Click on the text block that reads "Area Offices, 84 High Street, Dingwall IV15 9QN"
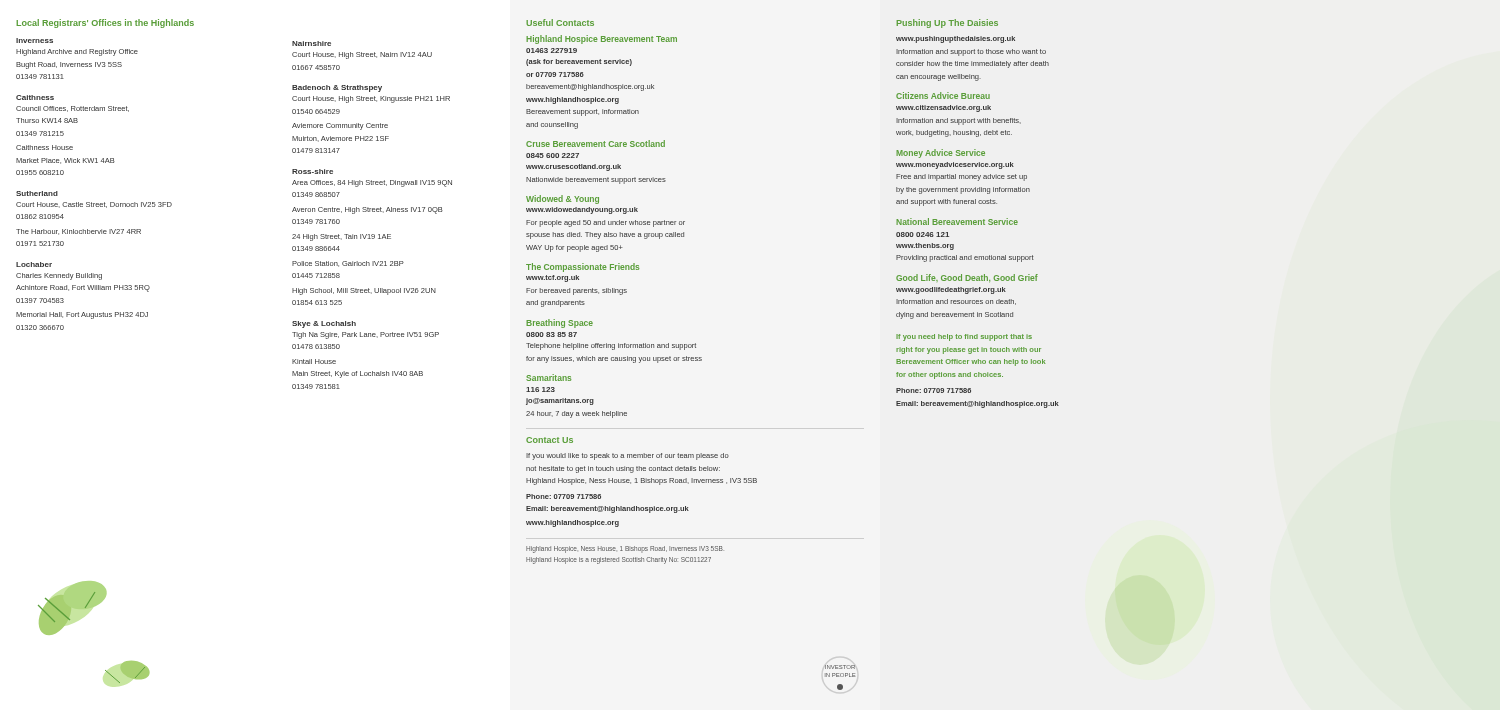The height and width of the screenshot is (710, 1500). pyautogui.click(x=395, y=243)
